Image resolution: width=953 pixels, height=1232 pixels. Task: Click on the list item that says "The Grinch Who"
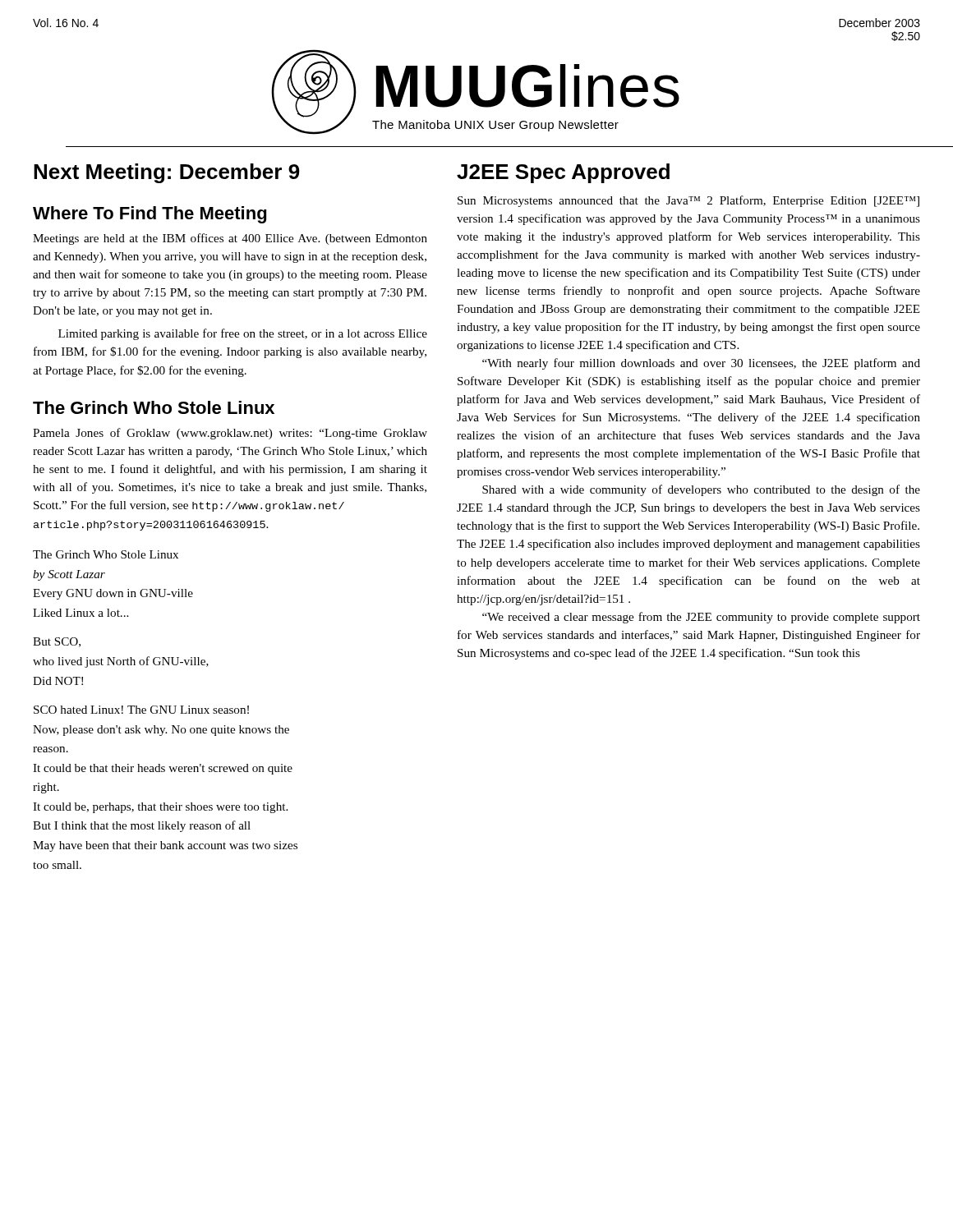(x=113, y=583)
